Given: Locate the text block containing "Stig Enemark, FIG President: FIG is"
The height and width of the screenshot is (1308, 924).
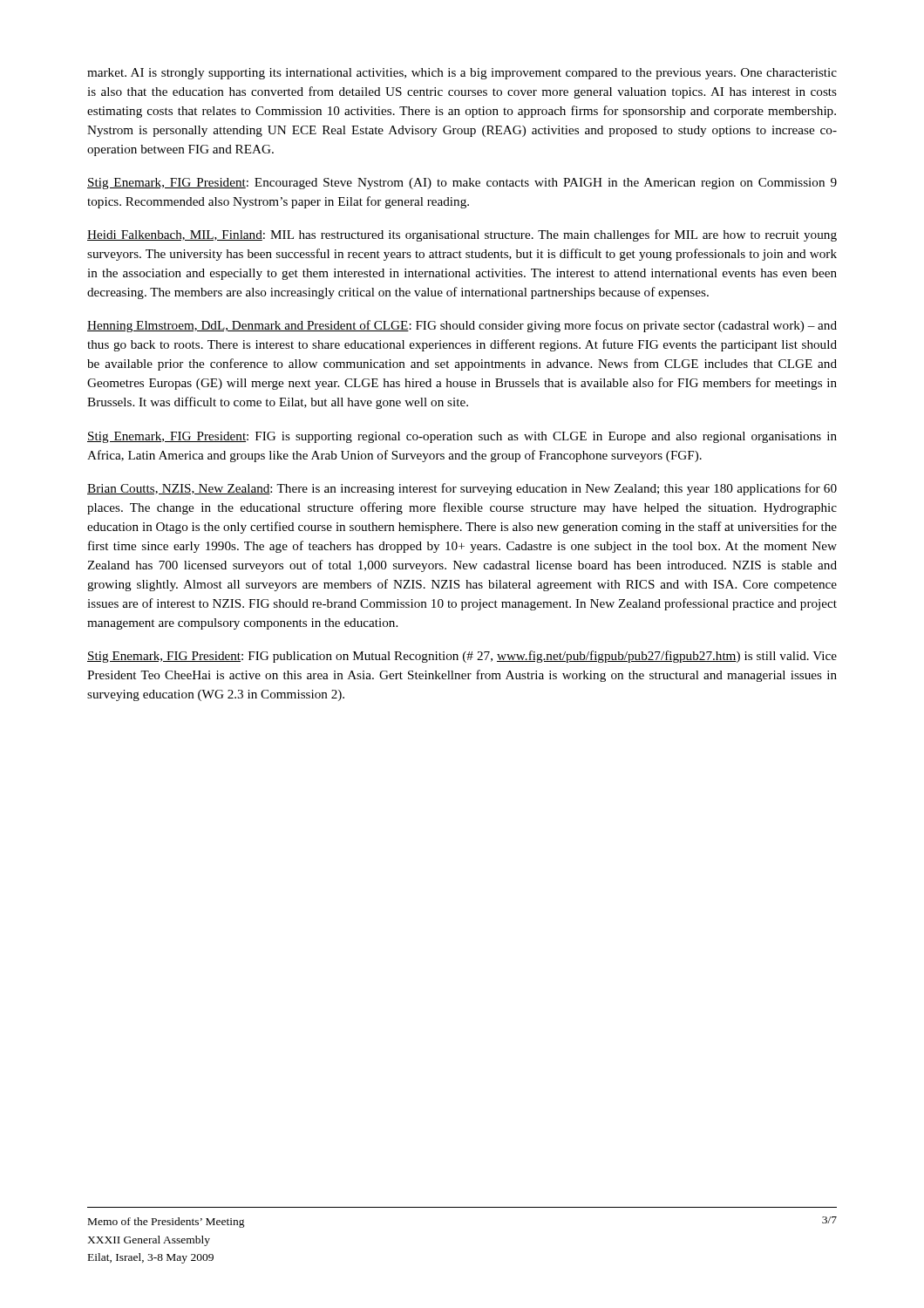Looking at the screenshot, I should tap(462, 445).
